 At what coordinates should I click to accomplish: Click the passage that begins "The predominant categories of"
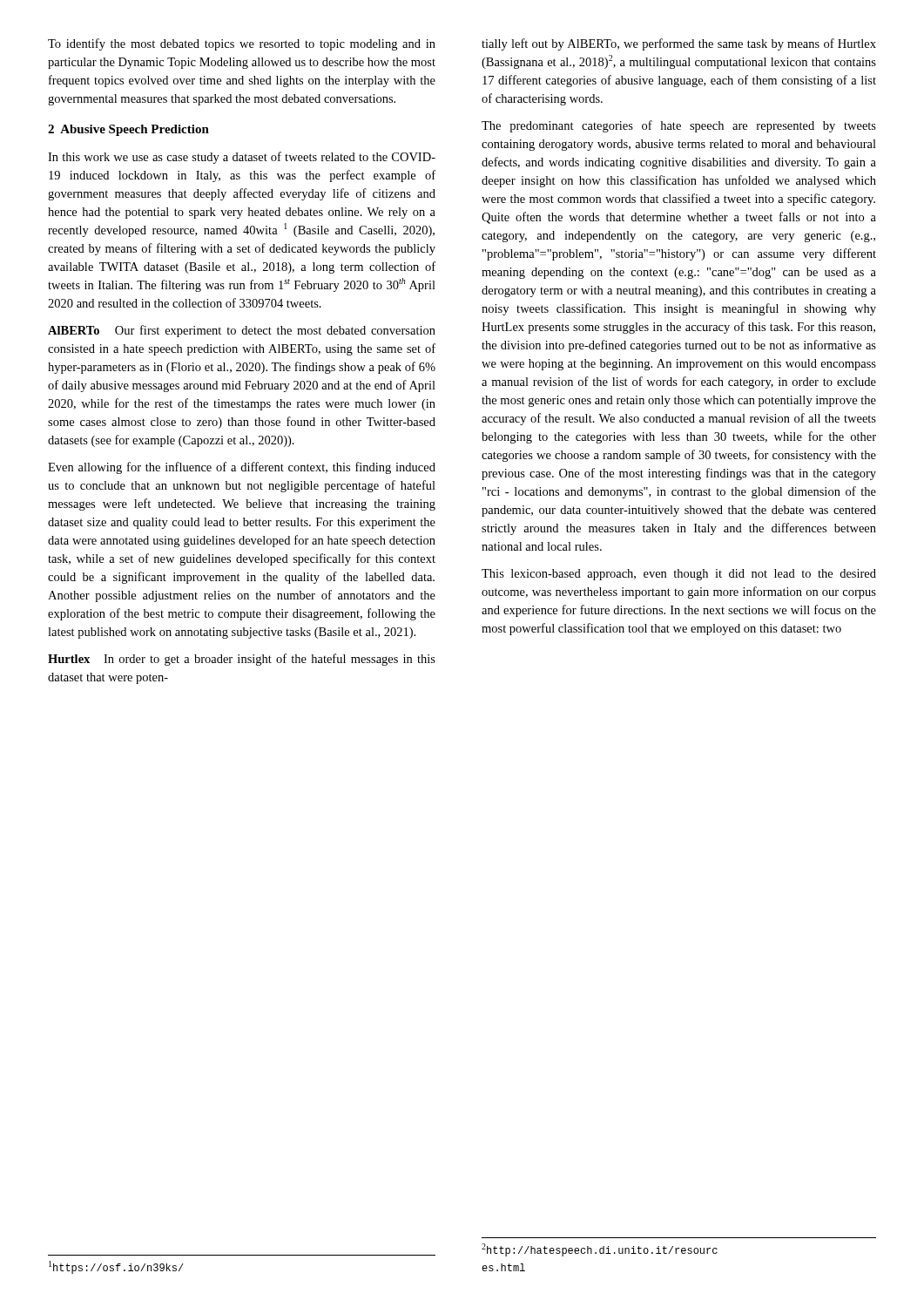[x=679, y=337]
